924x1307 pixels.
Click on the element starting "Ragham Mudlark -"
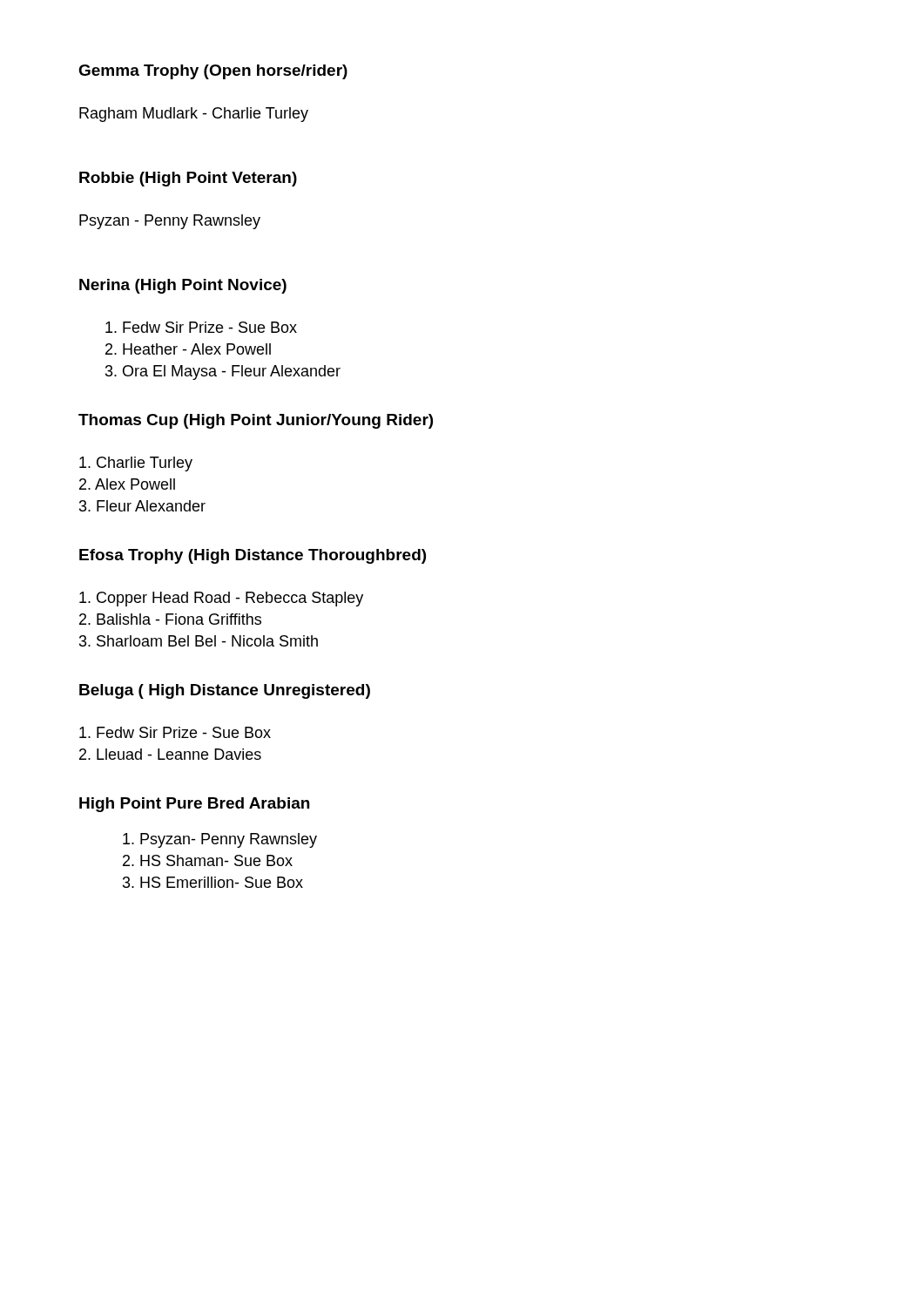coord(193,113)
